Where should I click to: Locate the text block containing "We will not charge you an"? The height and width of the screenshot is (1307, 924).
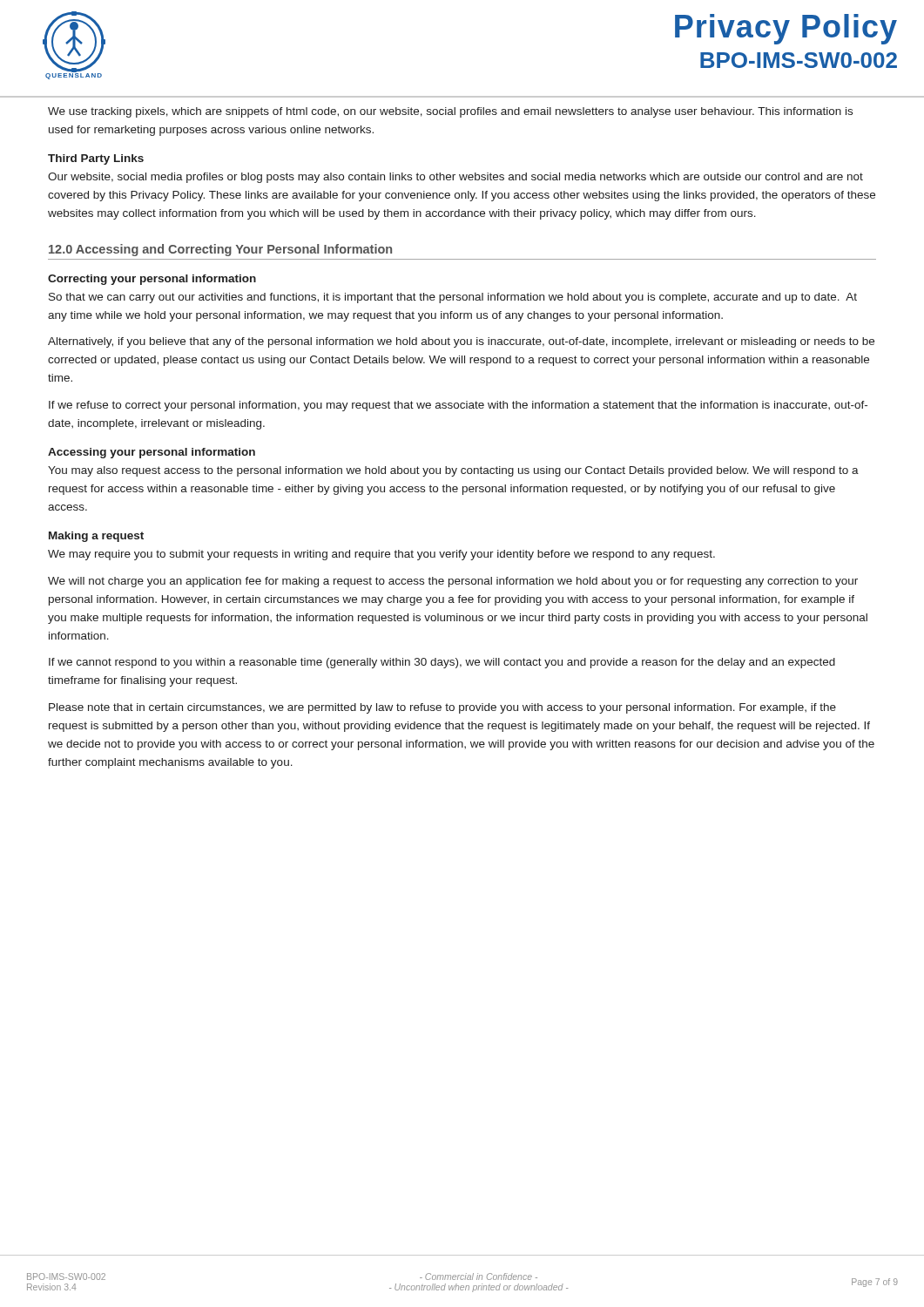click(x=458, y=608)
